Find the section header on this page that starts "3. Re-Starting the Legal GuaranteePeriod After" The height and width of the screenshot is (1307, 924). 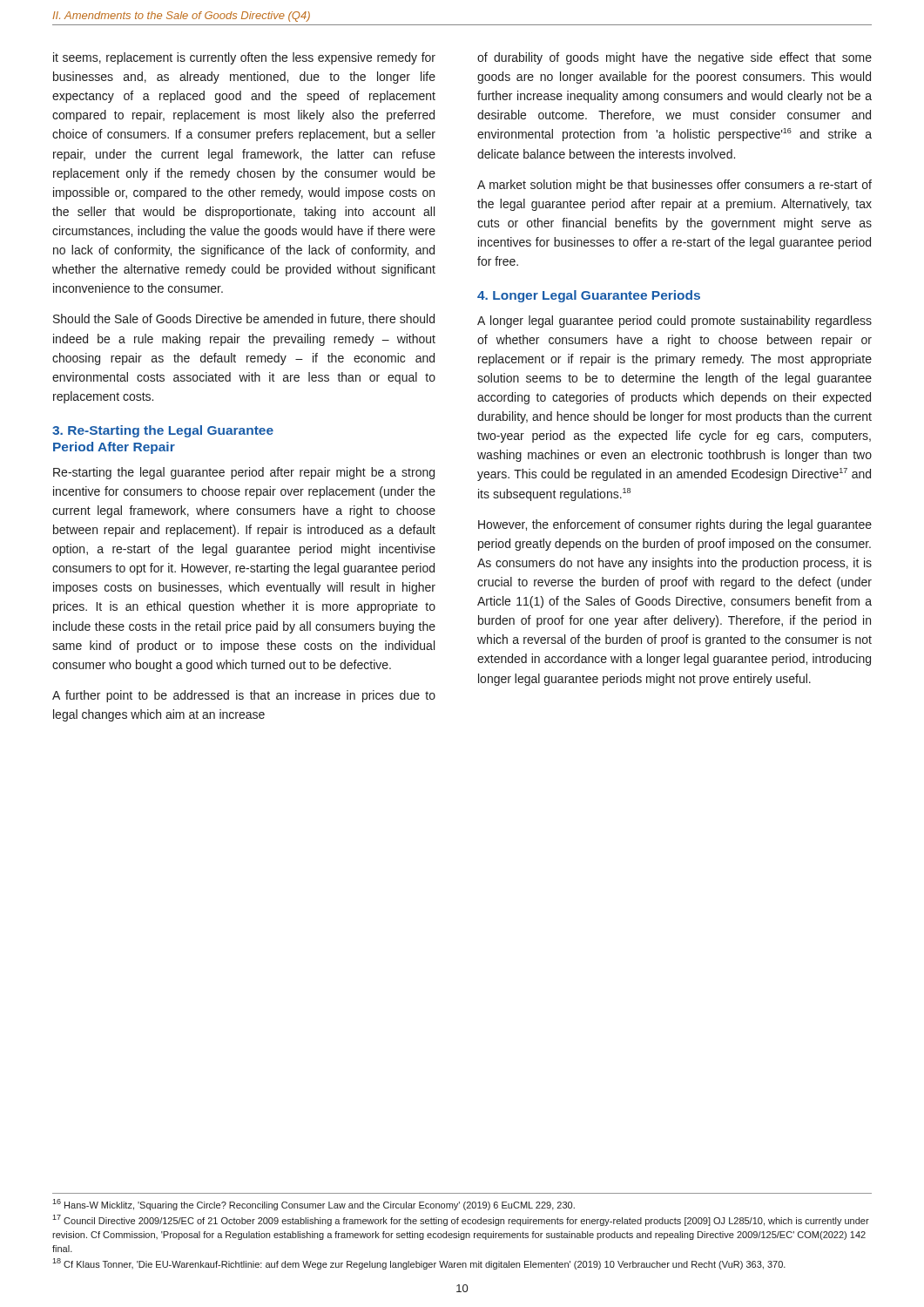[x=163, y=438]
